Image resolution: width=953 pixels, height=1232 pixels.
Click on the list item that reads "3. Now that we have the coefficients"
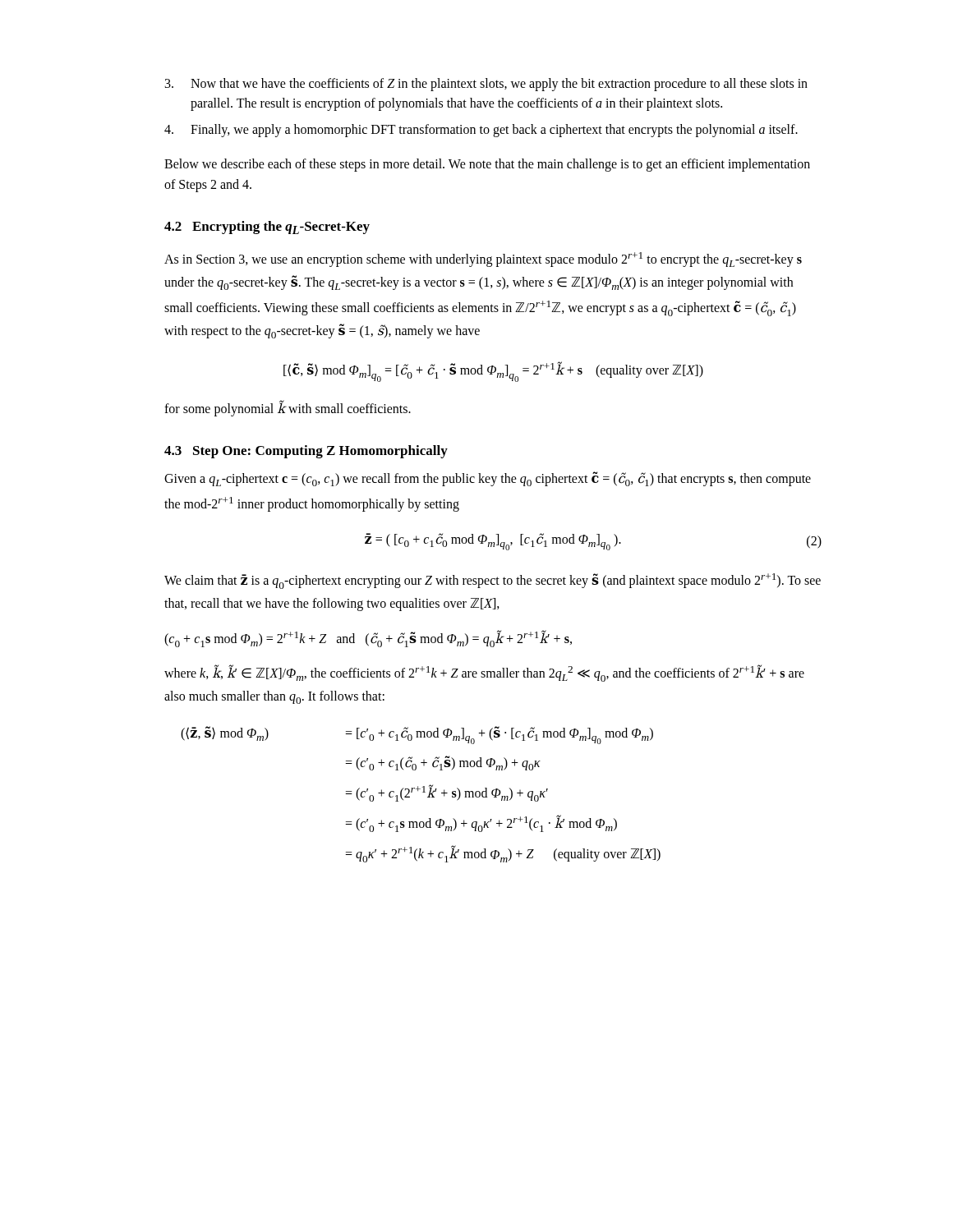click(493, 94)
